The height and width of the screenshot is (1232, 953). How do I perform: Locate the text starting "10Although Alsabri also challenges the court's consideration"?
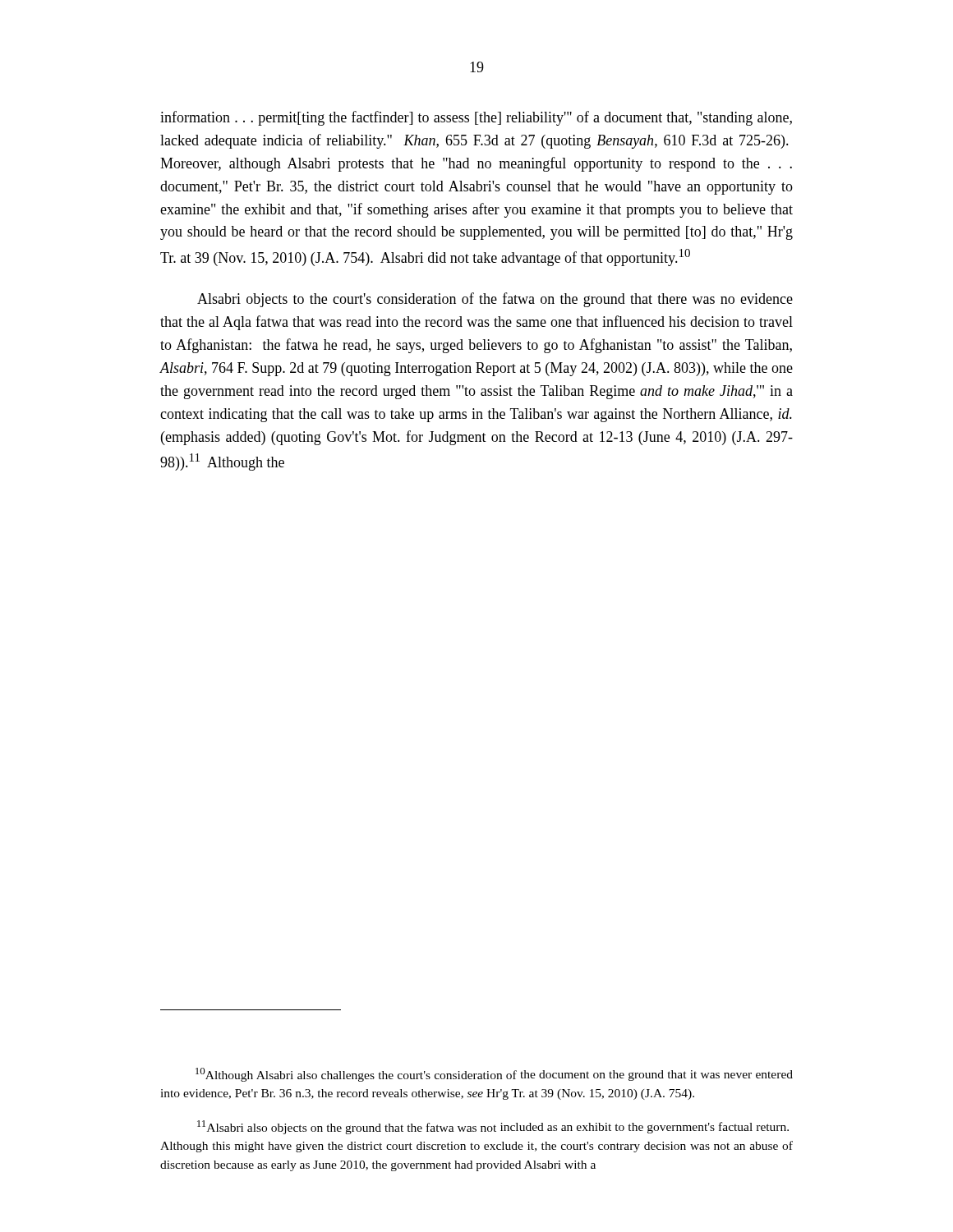tap(476, 1082)
